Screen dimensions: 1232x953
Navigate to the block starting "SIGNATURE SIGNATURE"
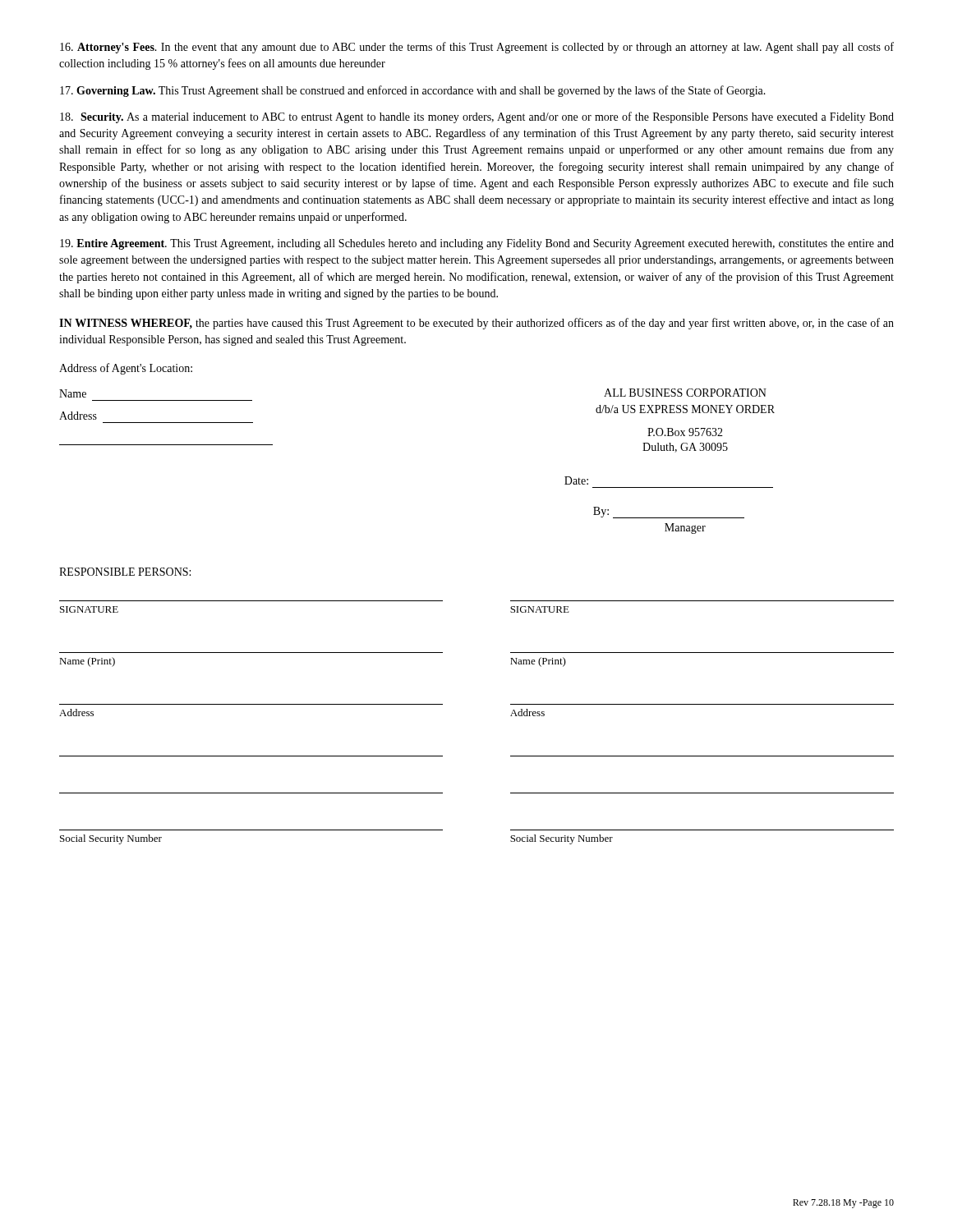pyautogui.click(x=87, y=609)
